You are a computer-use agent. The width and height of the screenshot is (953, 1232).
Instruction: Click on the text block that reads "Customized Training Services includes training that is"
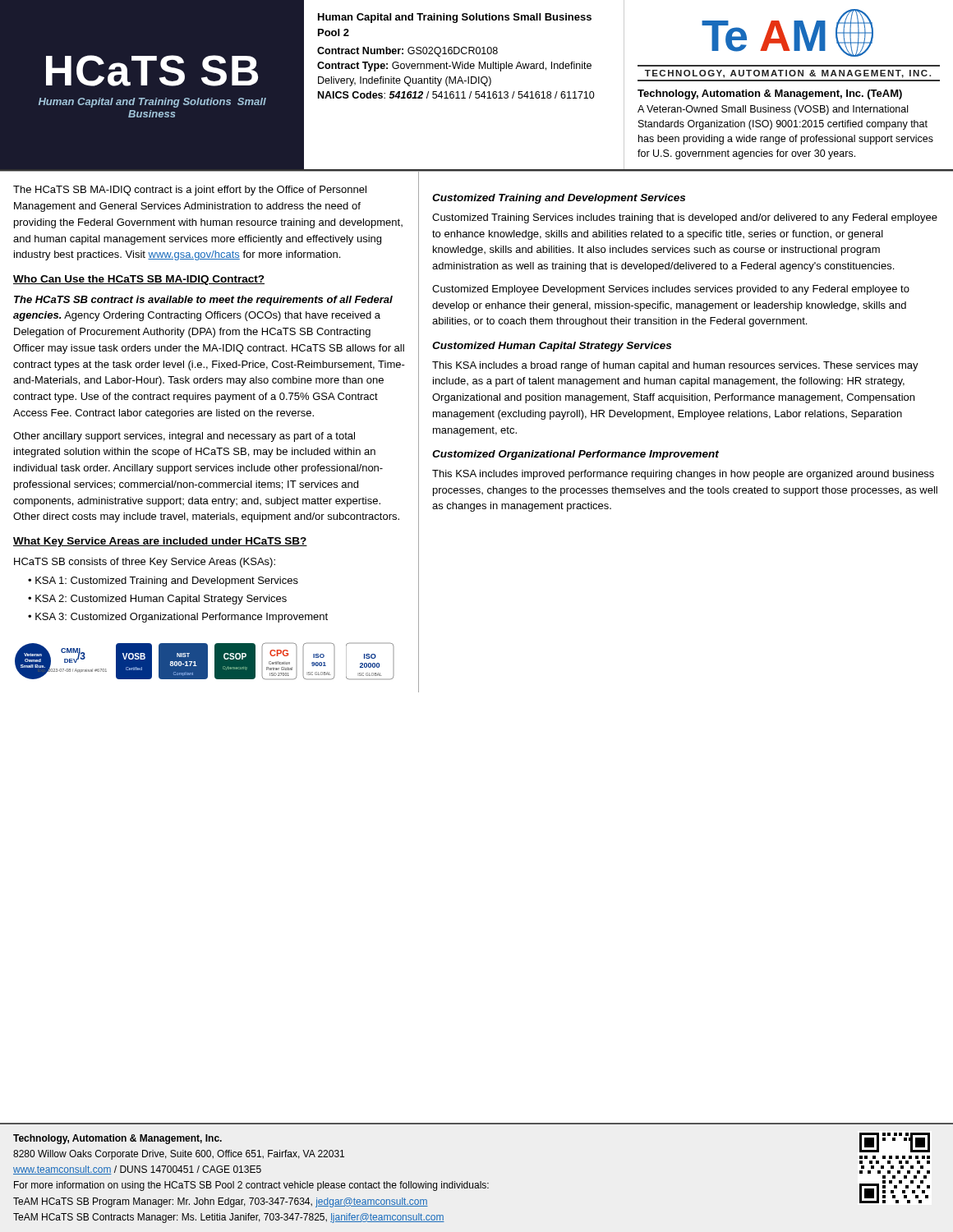coord(685,241)
